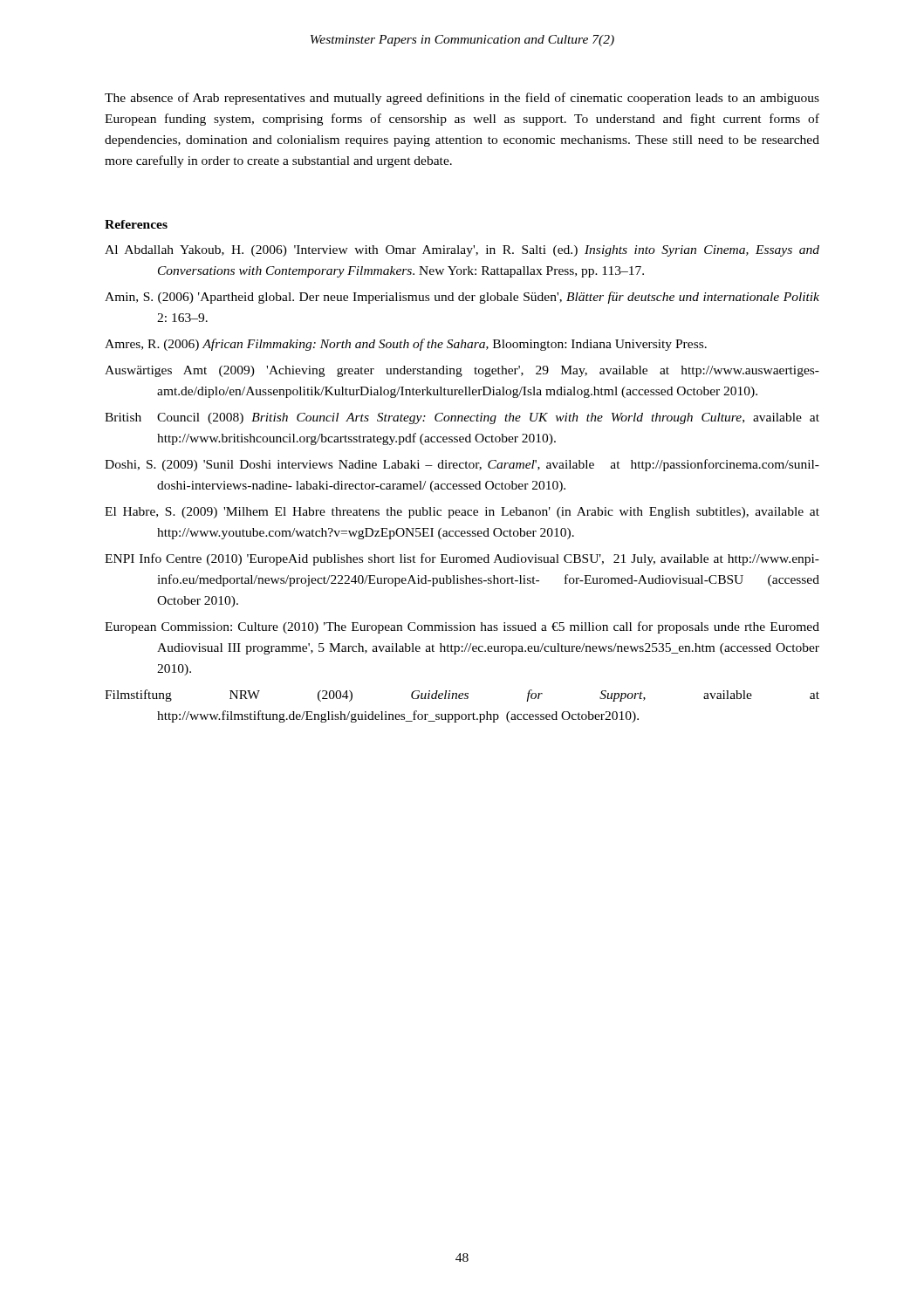Find the list item that reads "Doshi, S. (2009) 'Sunil Doshi interviews Nadine"
Viewport: 924px width, 1309px height.
coord(462,474)
